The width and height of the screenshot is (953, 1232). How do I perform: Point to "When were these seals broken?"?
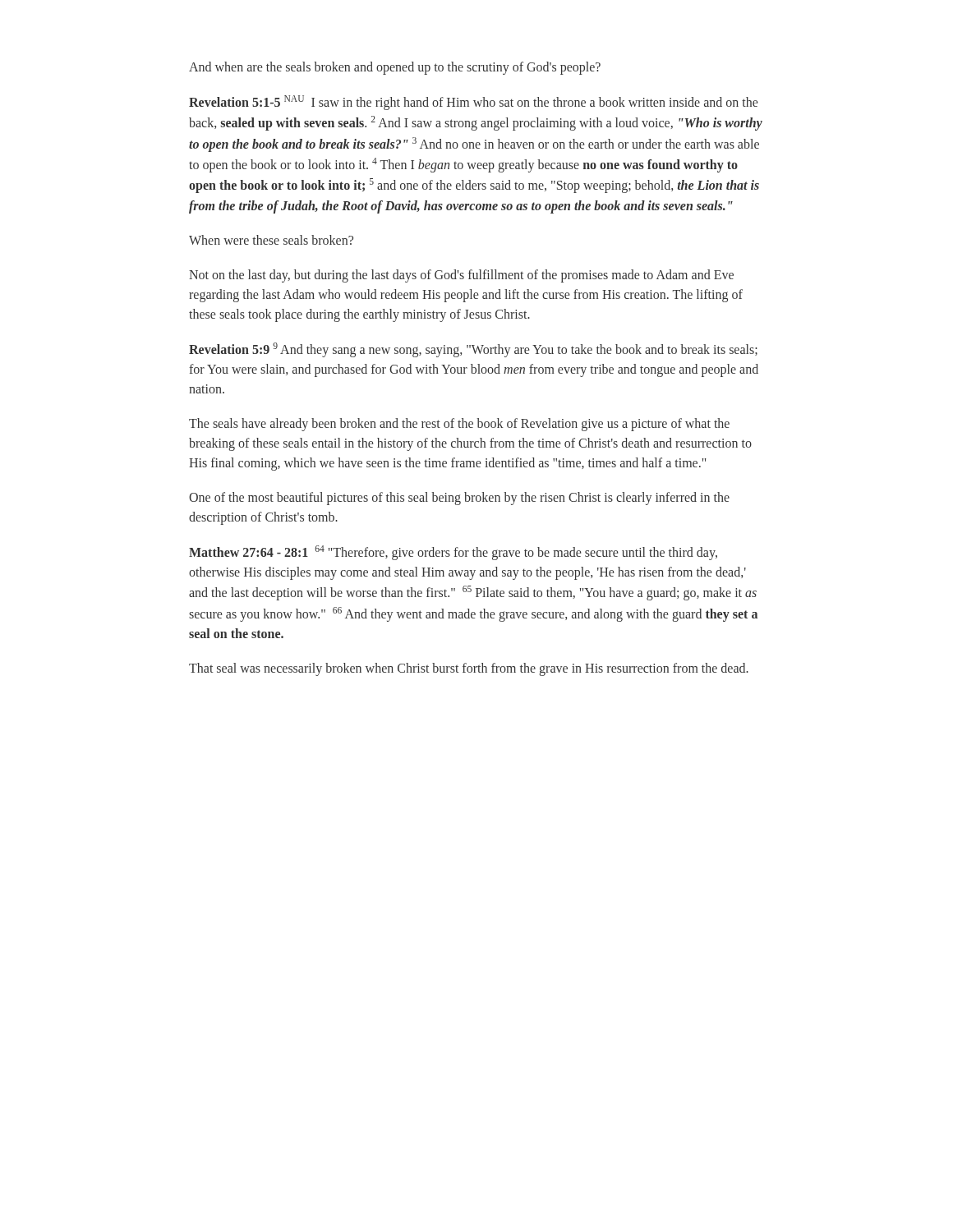[x=271, y=240]
